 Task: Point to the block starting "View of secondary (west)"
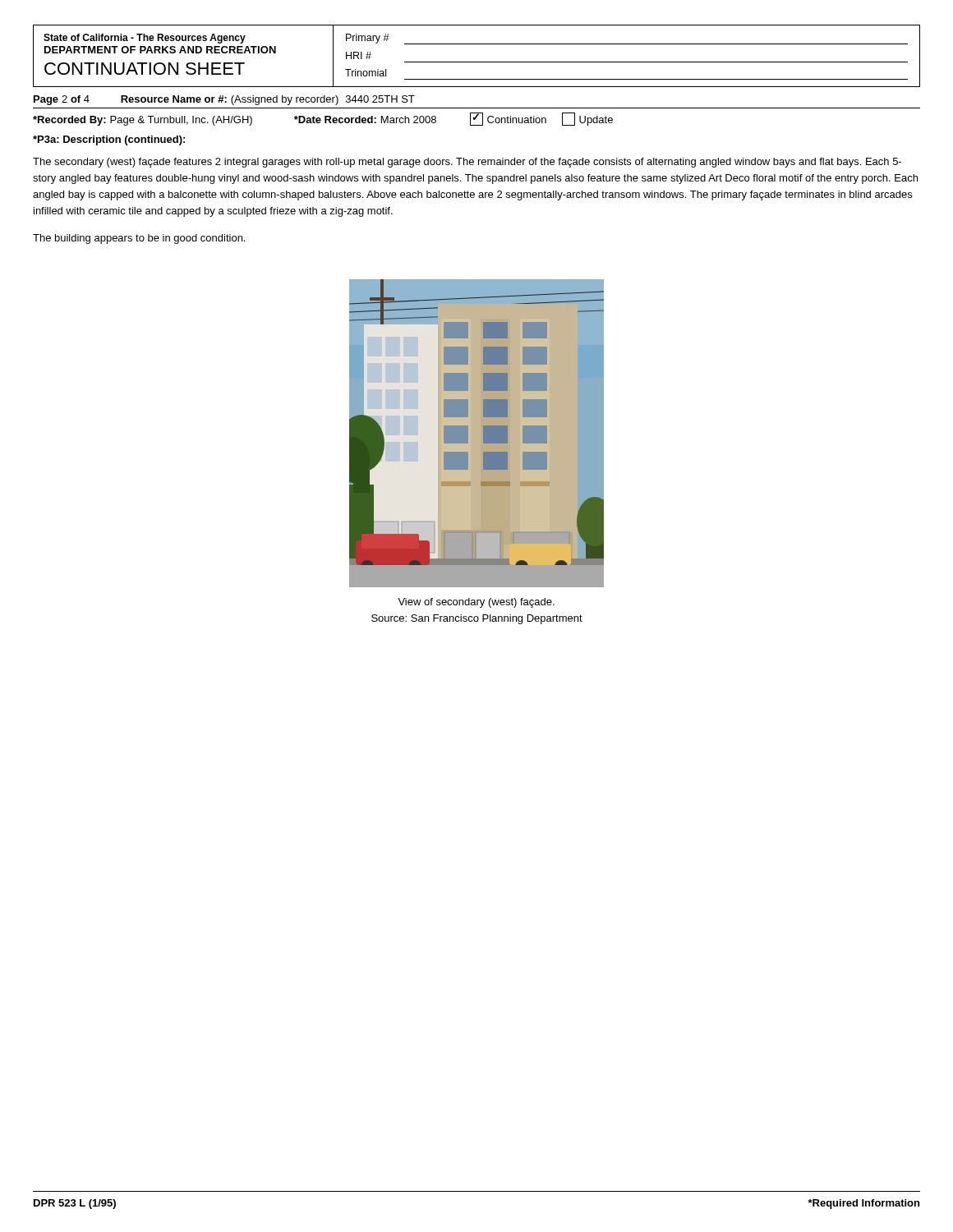pyautogui.click(x=476, y=610)
